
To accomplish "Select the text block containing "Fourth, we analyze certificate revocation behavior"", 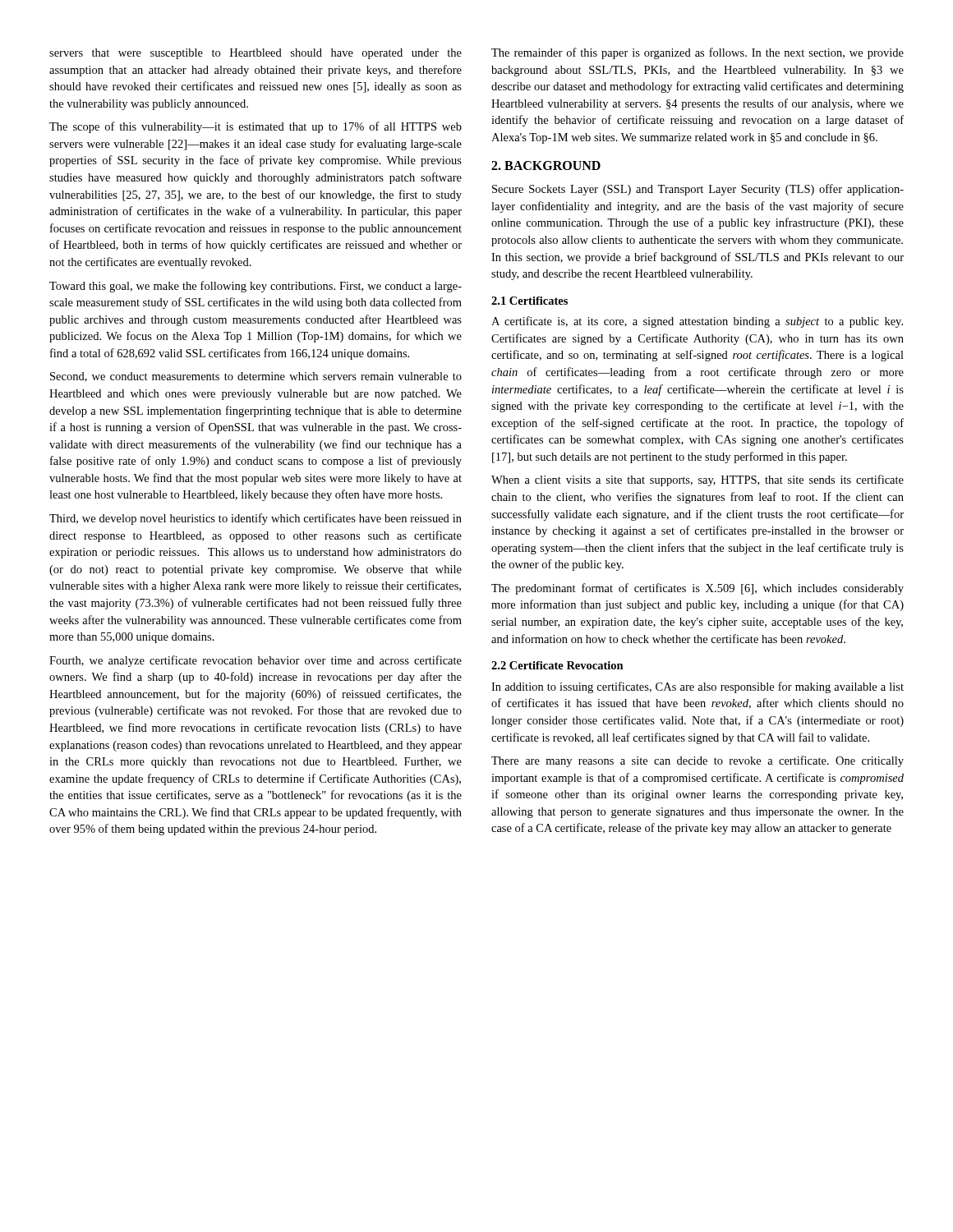I will point(255,745).
